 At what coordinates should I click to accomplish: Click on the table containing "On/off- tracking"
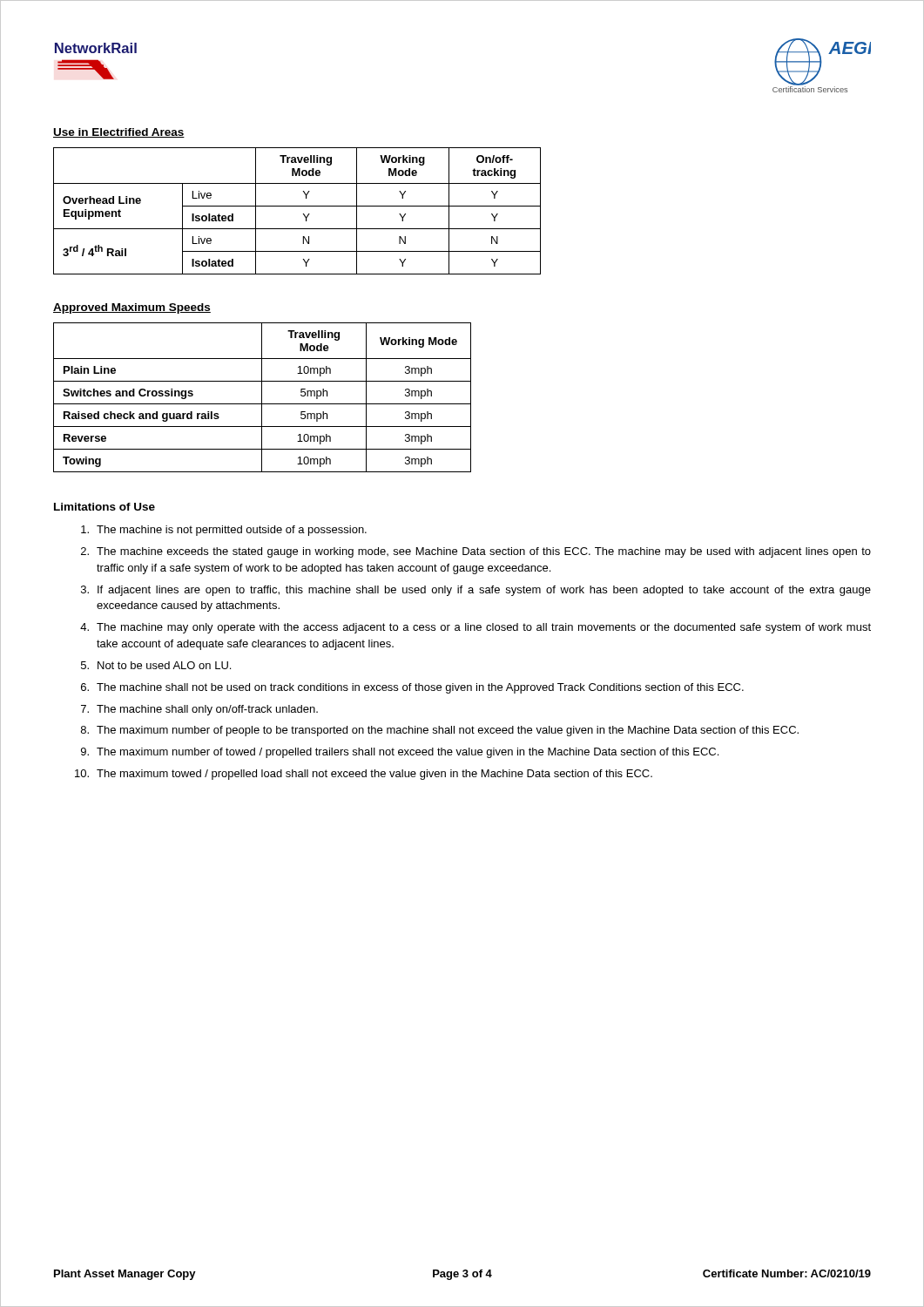click(x=462, y=211)
